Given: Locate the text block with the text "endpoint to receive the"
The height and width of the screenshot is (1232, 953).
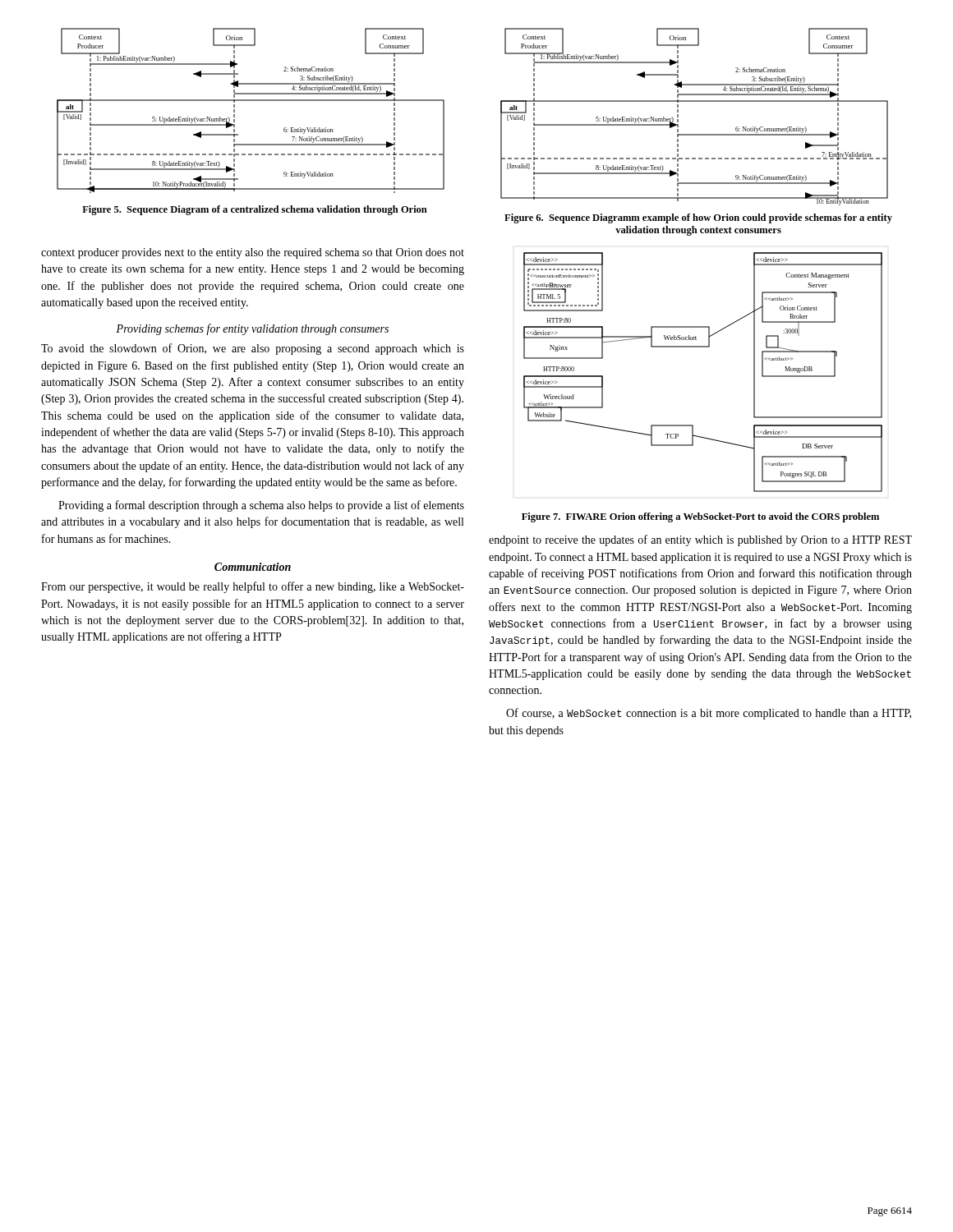Looking at the screenshot, I should [700, 636].
